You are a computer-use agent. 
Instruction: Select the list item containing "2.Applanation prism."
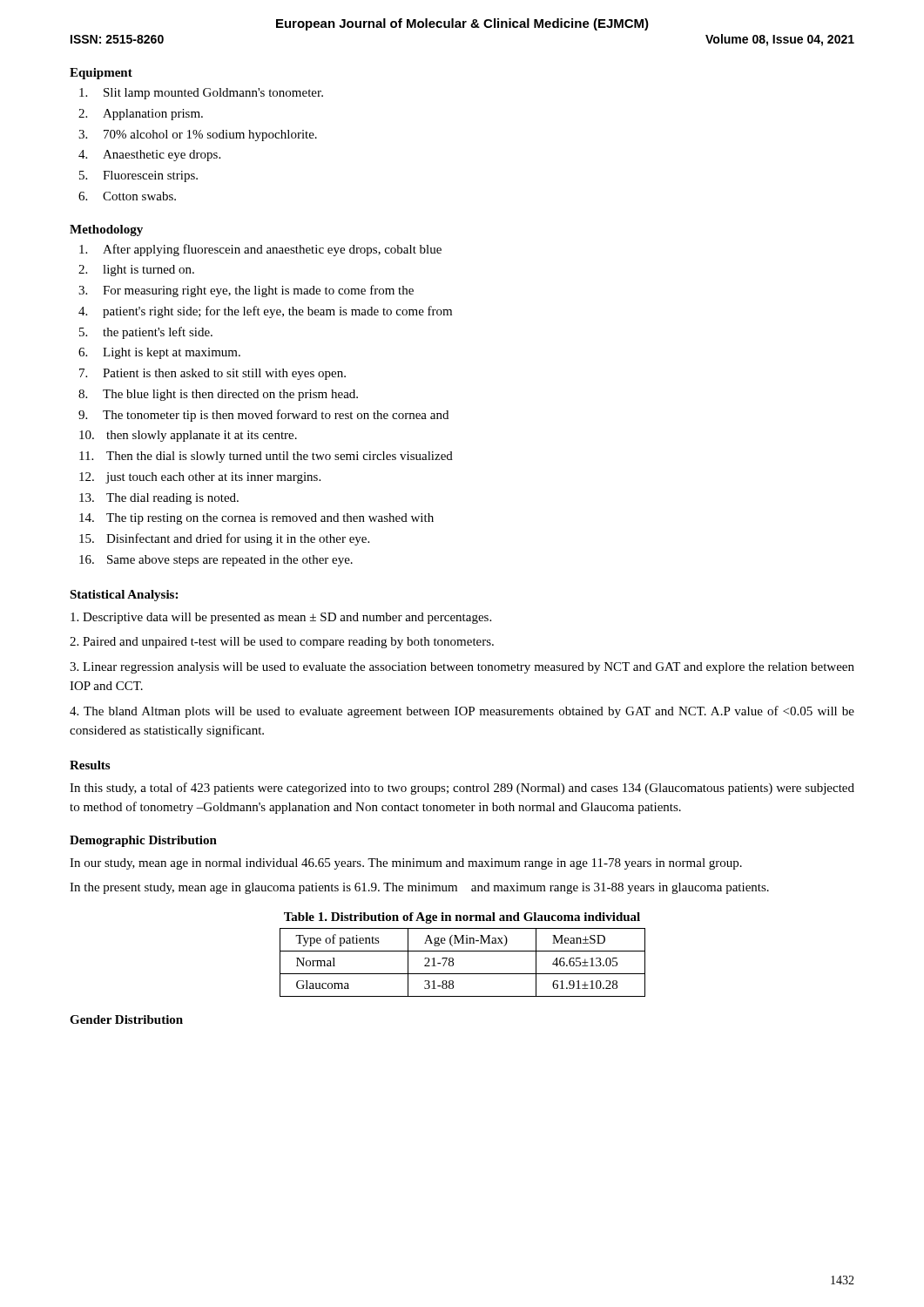point(141,114)
